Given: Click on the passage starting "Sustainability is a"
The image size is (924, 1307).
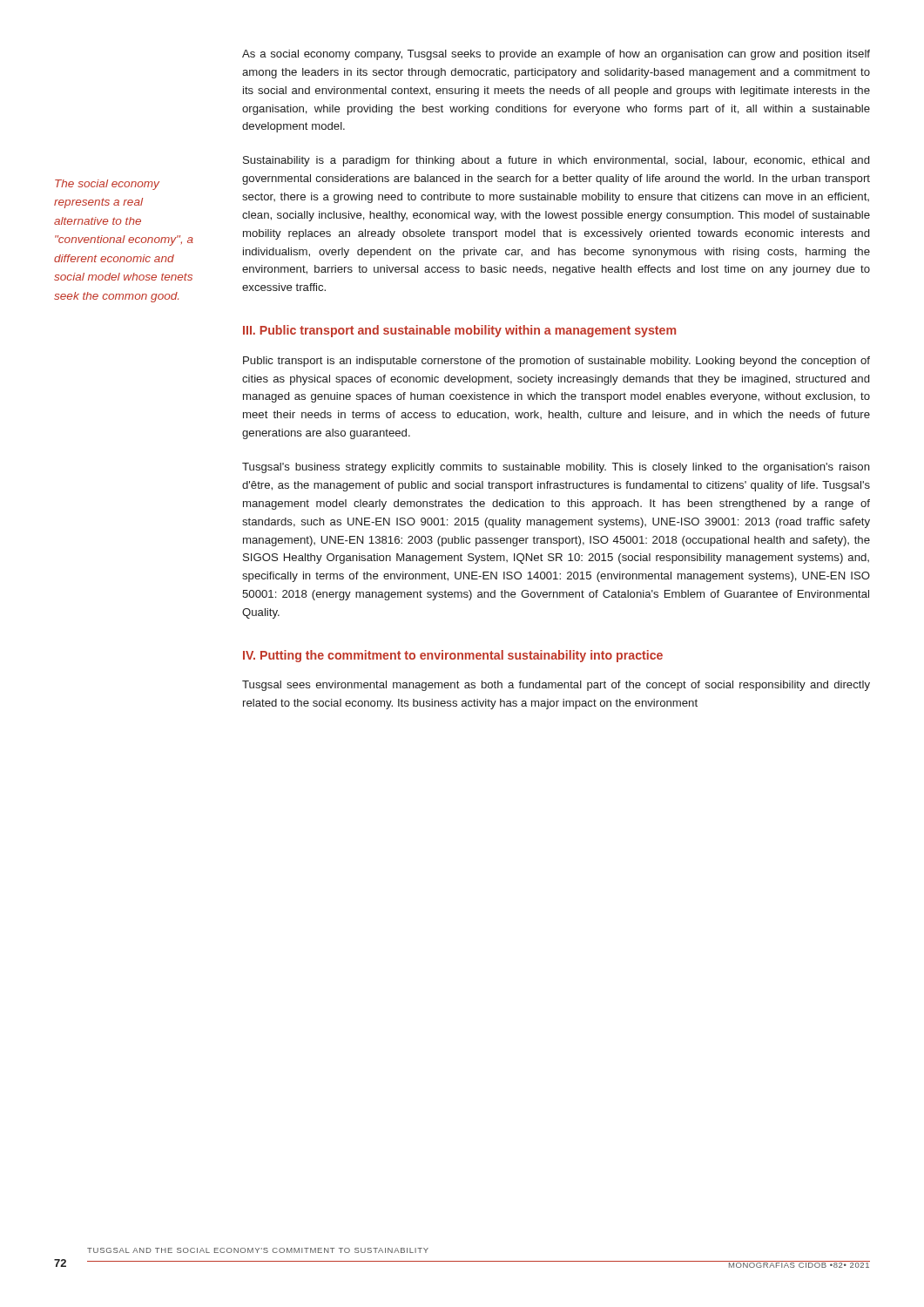Looking at the screenshot, I should pos(556,224).
